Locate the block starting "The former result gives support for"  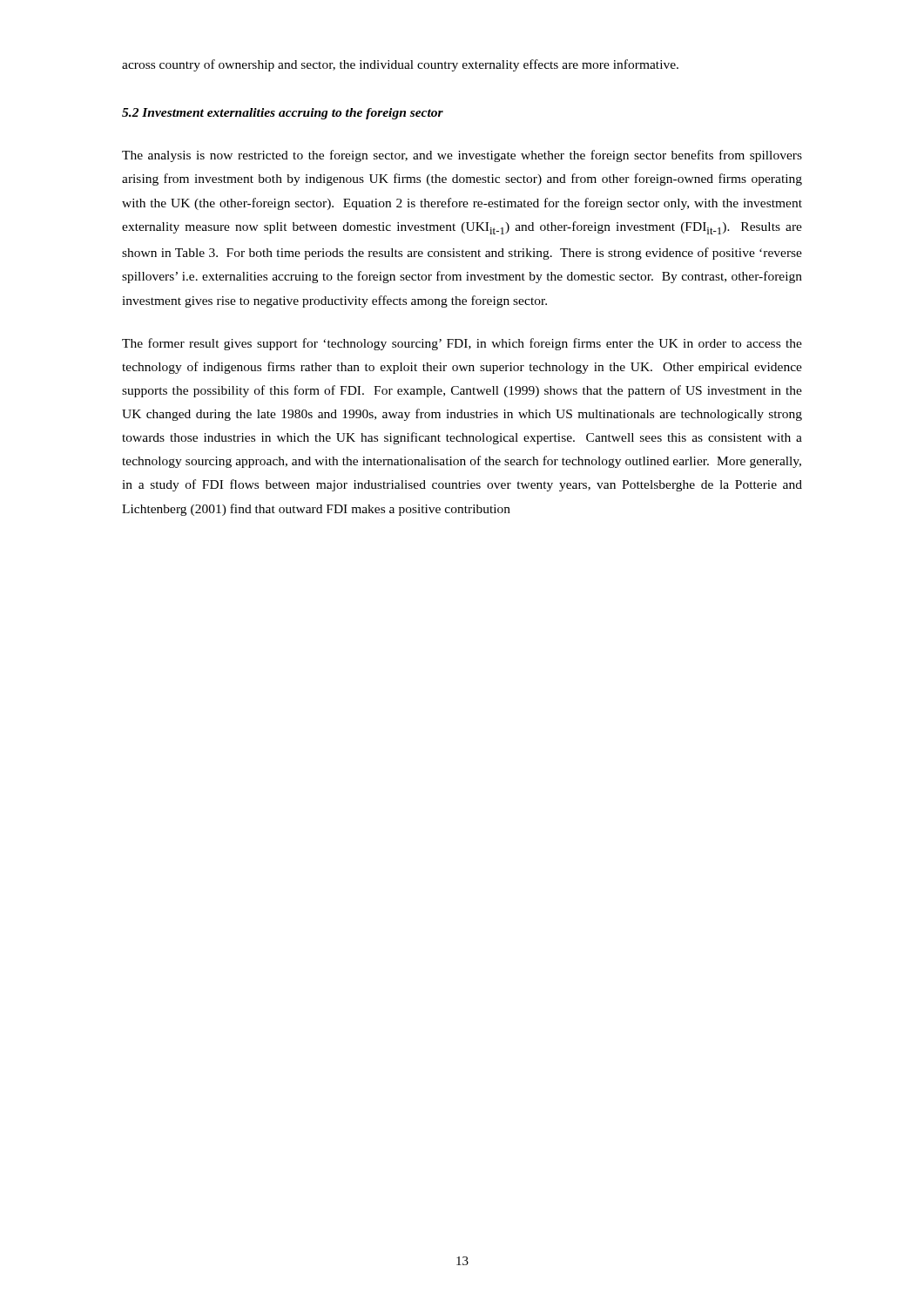pos(462,425)
